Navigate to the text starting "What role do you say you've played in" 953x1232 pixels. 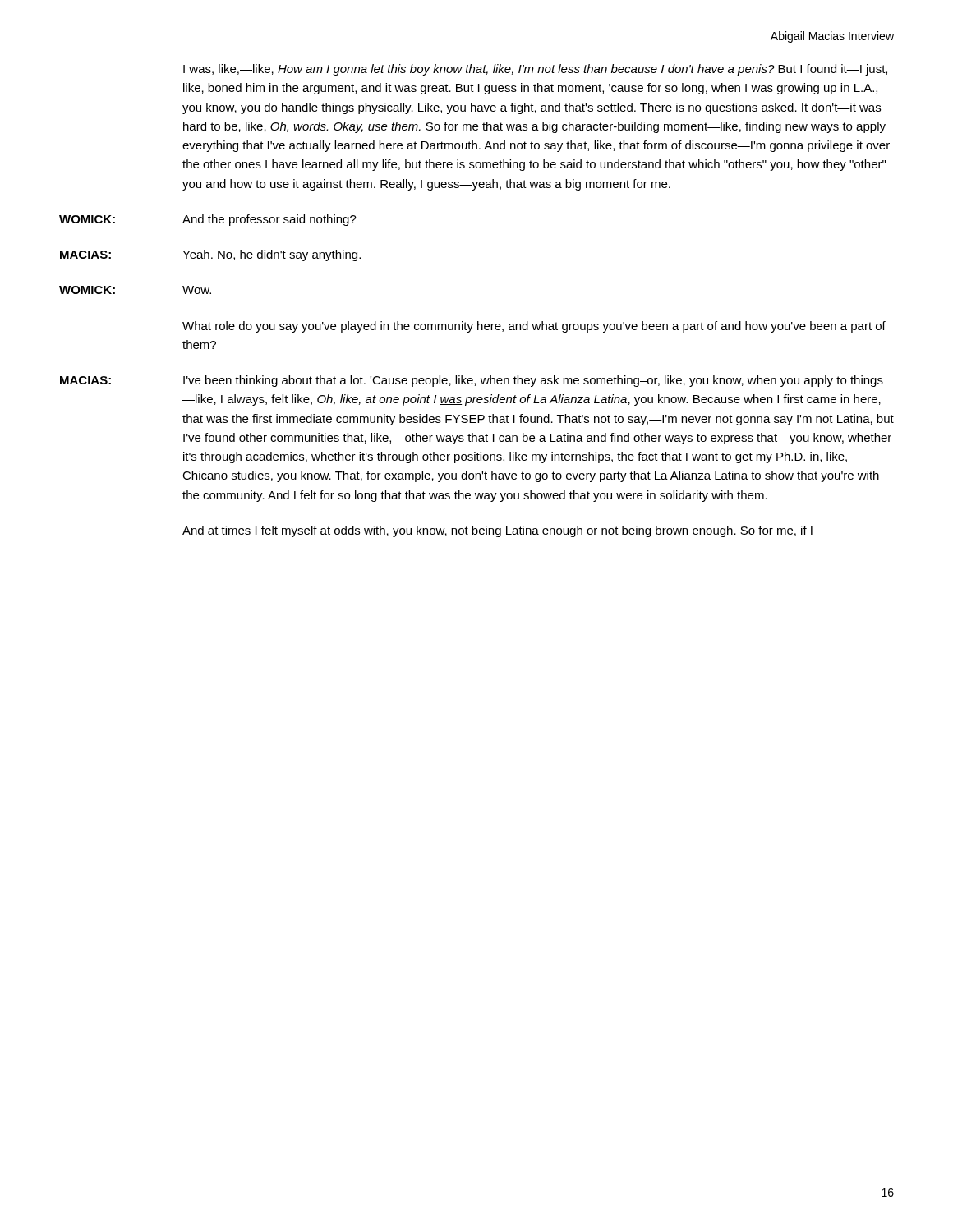[x=538, y=335]
